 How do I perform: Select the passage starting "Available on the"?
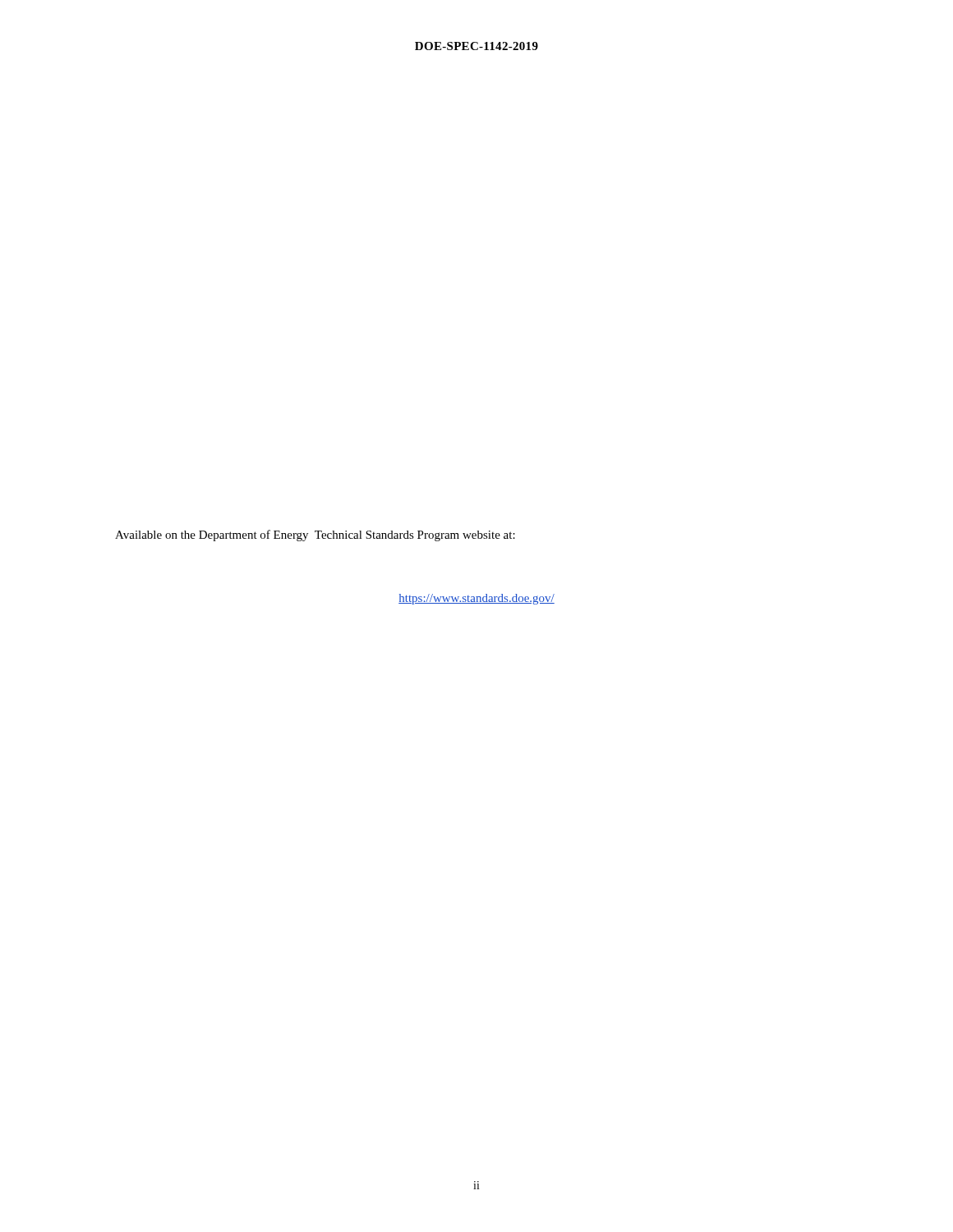click(315, 535)
